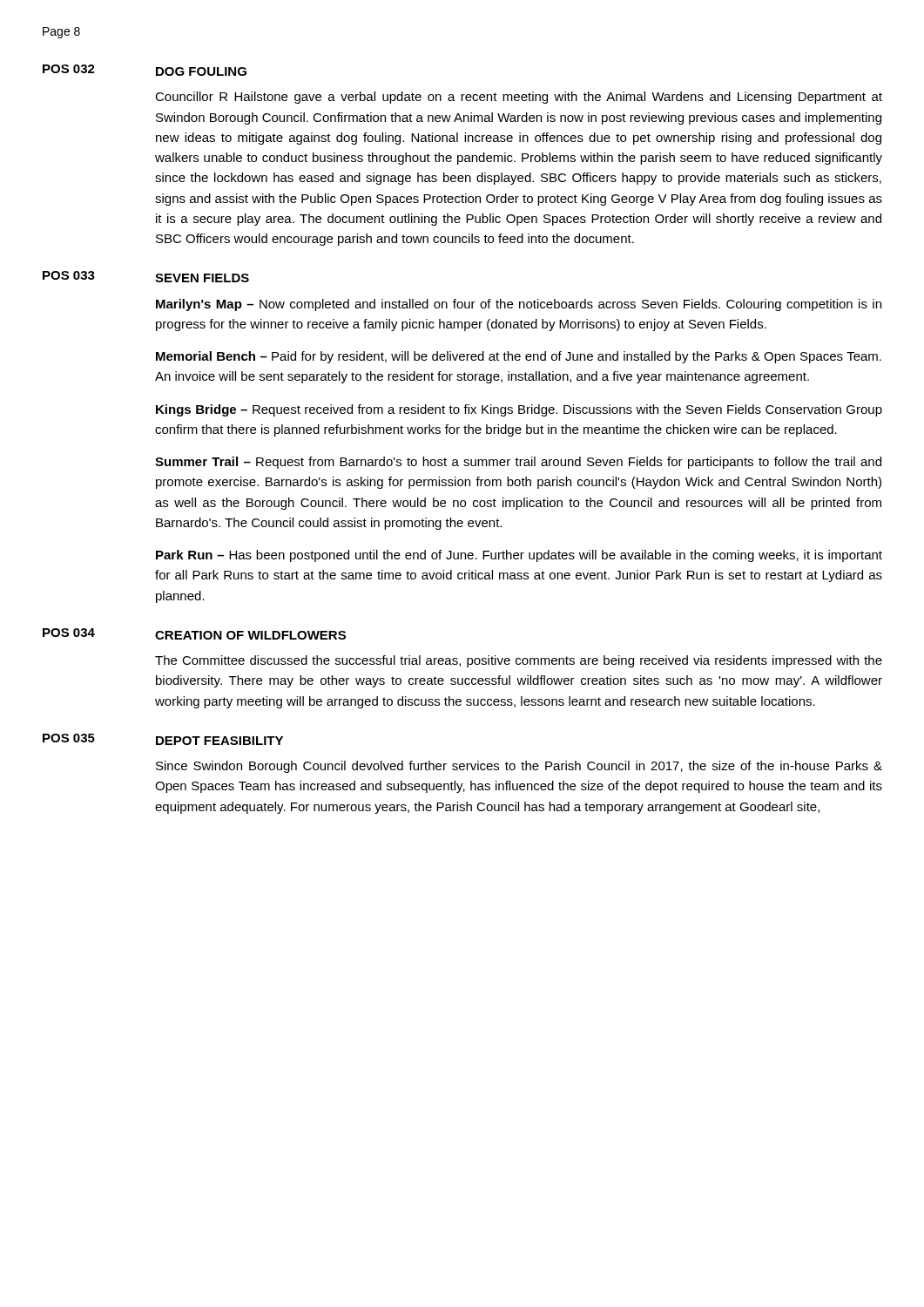Where is the passage that starts "Councillor R Hailstone gave"?
The height and width of the screenshot is (1307, 924).
(462, 168)
